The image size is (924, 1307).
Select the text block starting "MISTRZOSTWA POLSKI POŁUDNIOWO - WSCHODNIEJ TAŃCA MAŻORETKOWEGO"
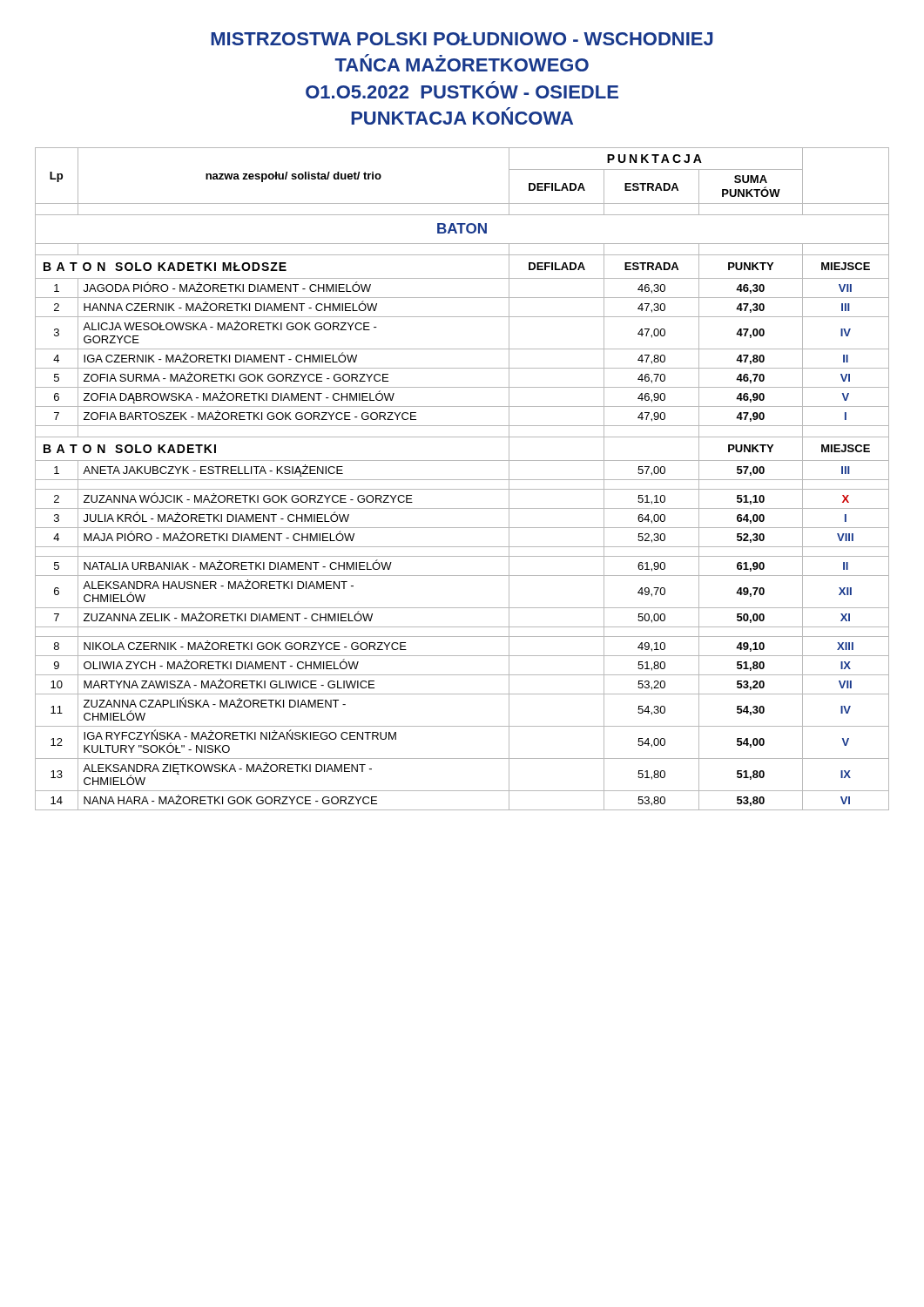462,79
